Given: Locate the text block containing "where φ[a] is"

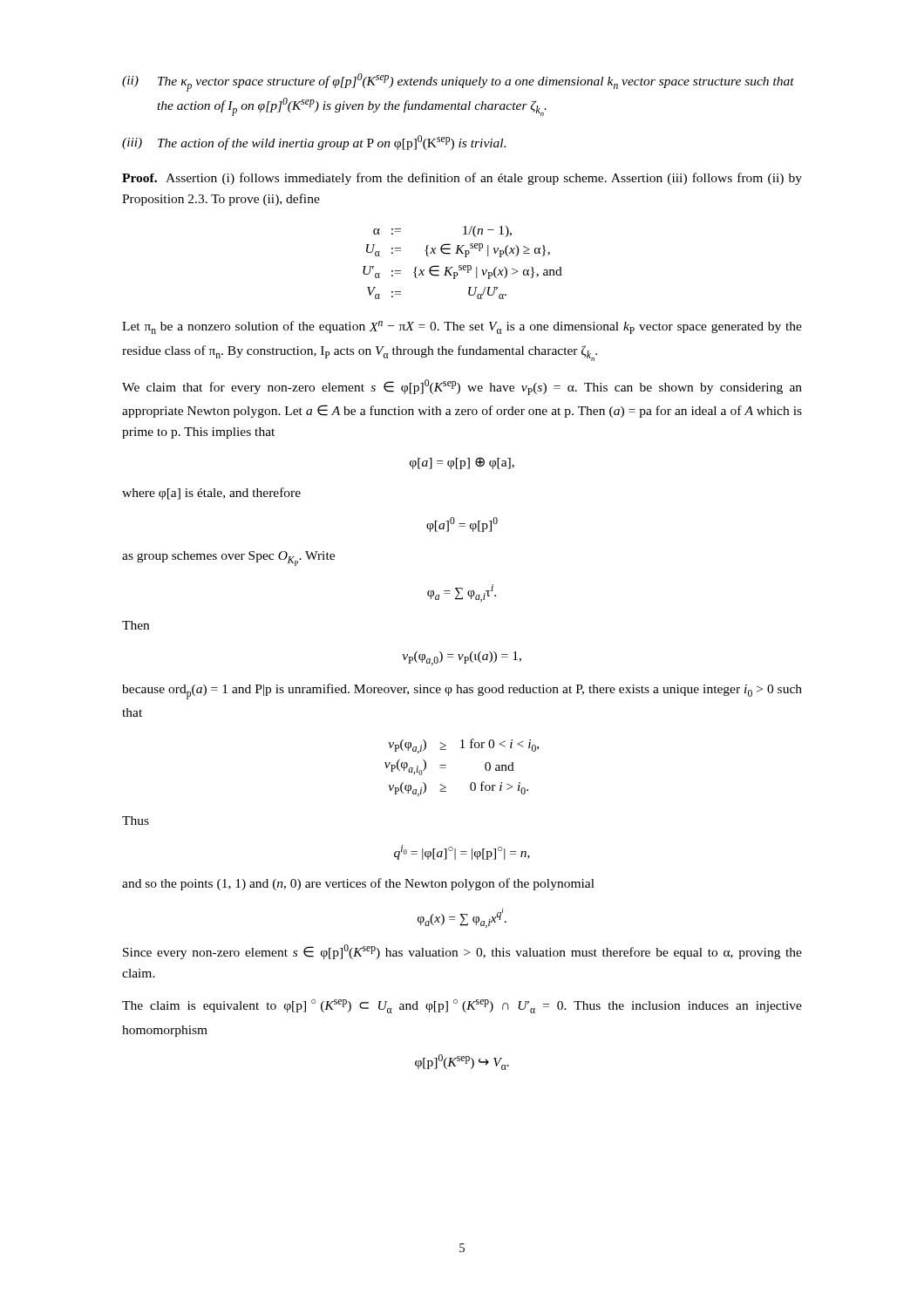Looking at the screenshot, I should (211, 494).
